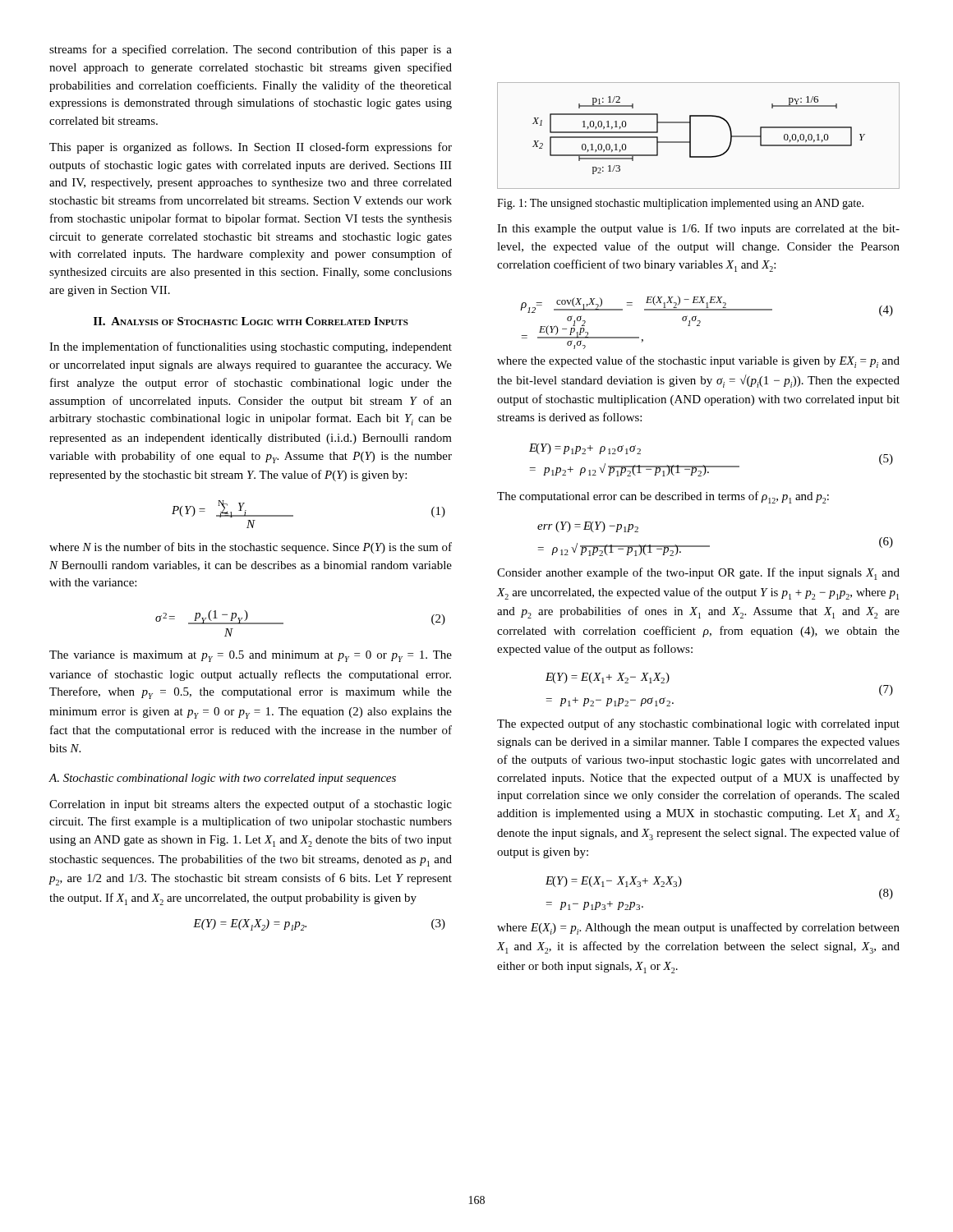Screen dimensions: 1232x953
Task: Click on the element starting "E ( Y ) = p"
Action: pyautogui.click(x=709, y=458)
